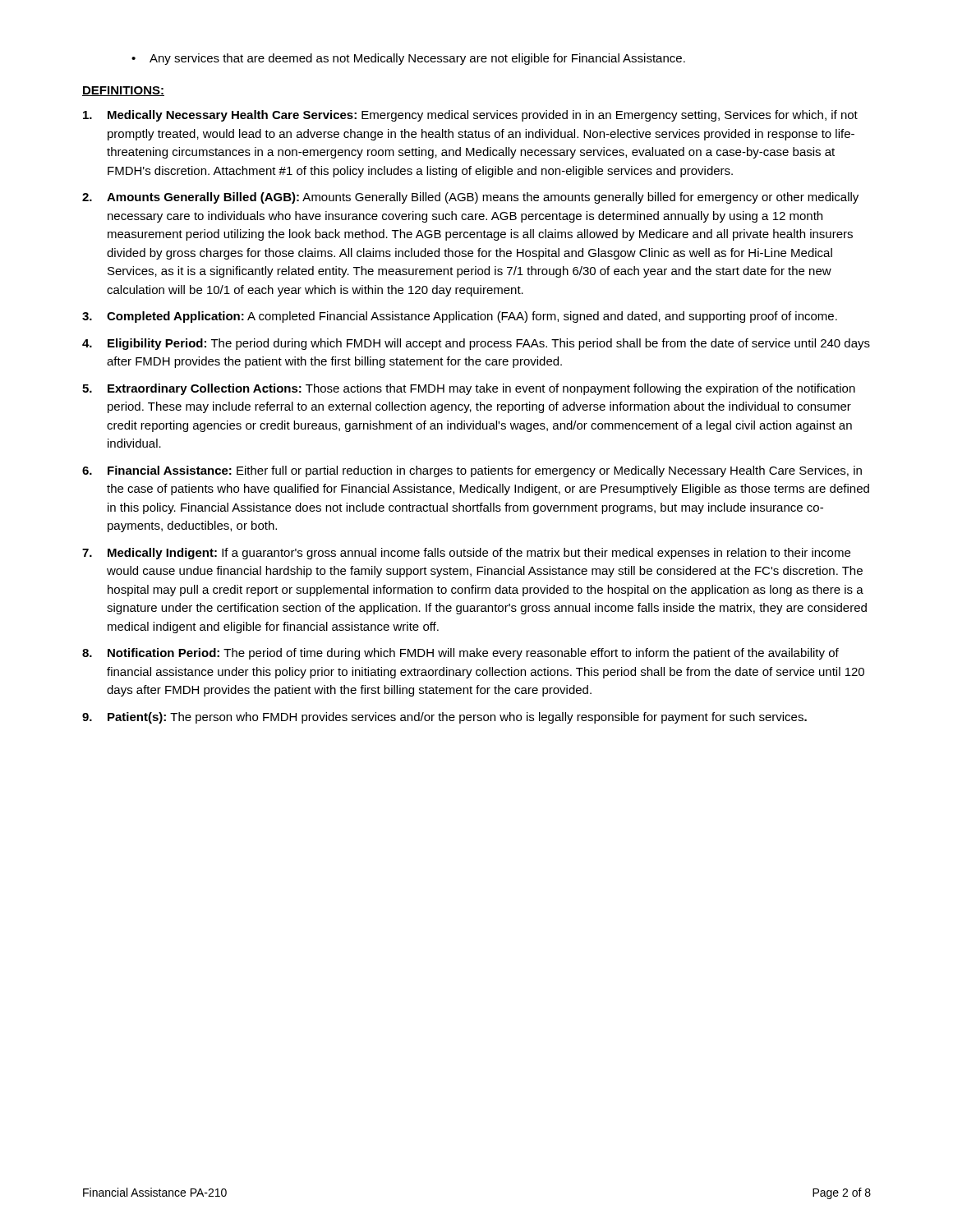Select the list item that says "5. Extraordinary Collection Actions: Those"

[x=476, y=416]
